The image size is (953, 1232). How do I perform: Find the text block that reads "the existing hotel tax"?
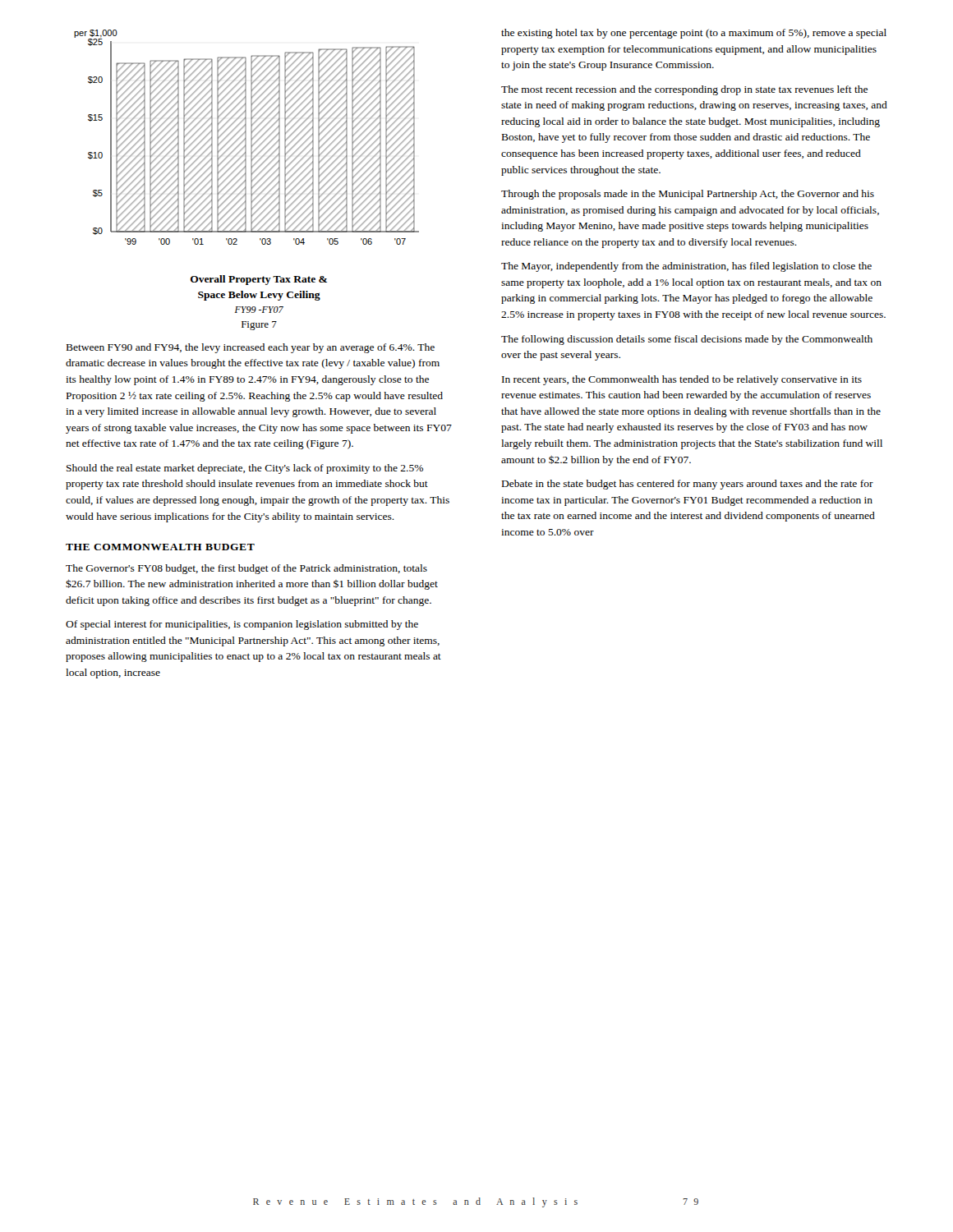click(694, 49)
